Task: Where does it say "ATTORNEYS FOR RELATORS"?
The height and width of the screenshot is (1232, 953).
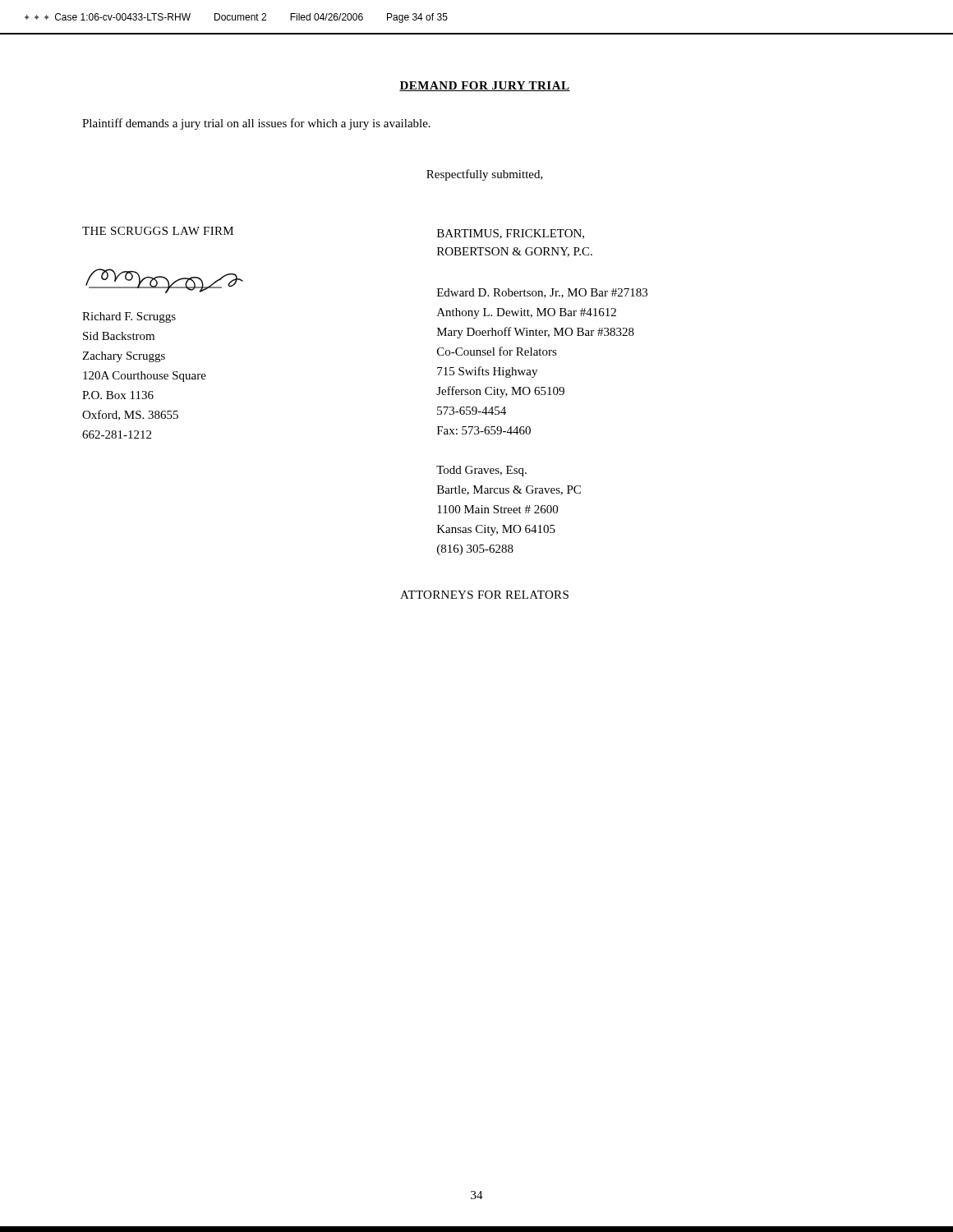Action: pyautogui.click(x=485, y=594)
